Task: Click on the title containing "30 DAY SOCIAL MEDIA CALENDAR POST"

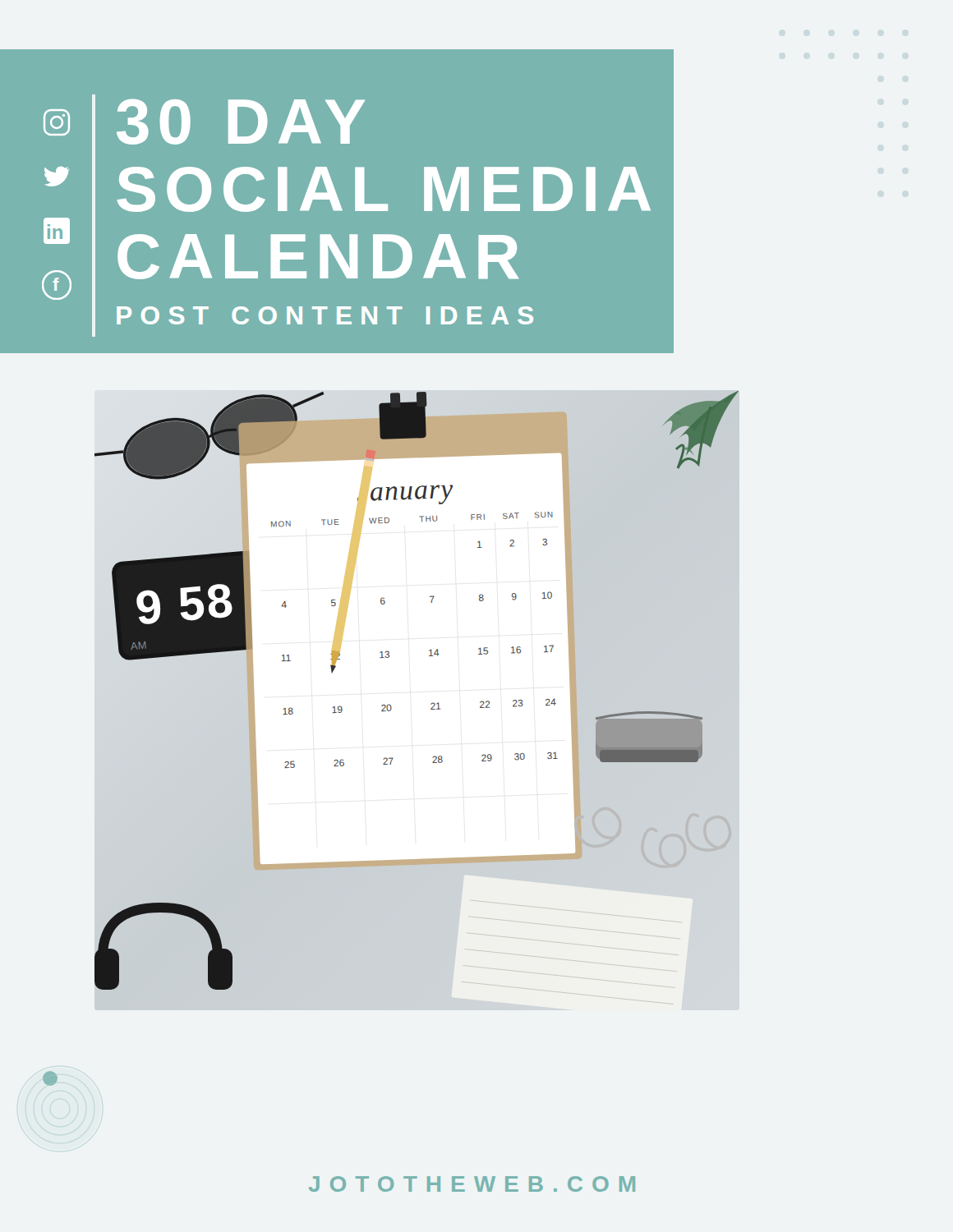Action: 387,210
